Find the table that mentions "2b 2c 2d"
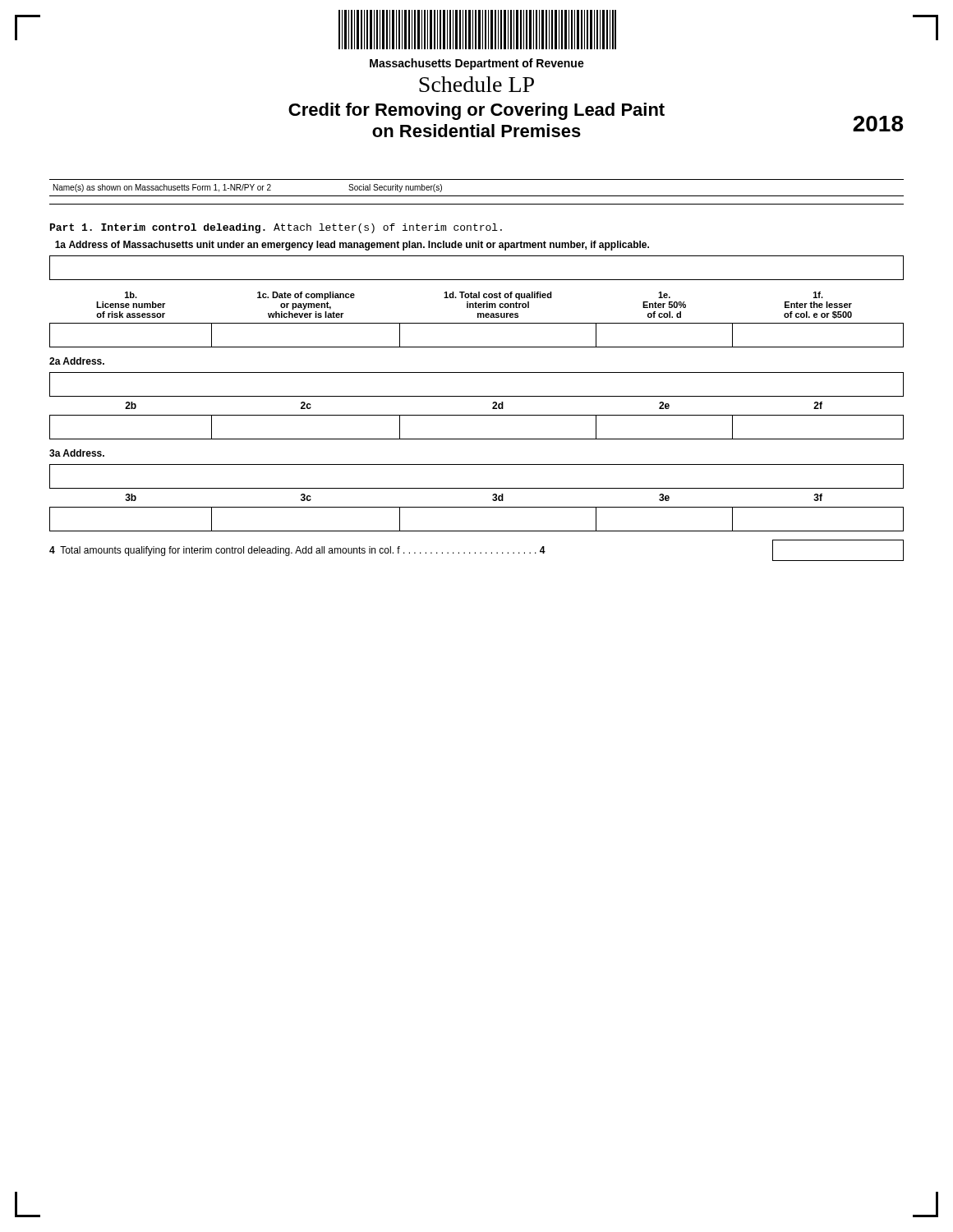The height and width of the screenshot is (1232, 953). [x=476, y=418]
